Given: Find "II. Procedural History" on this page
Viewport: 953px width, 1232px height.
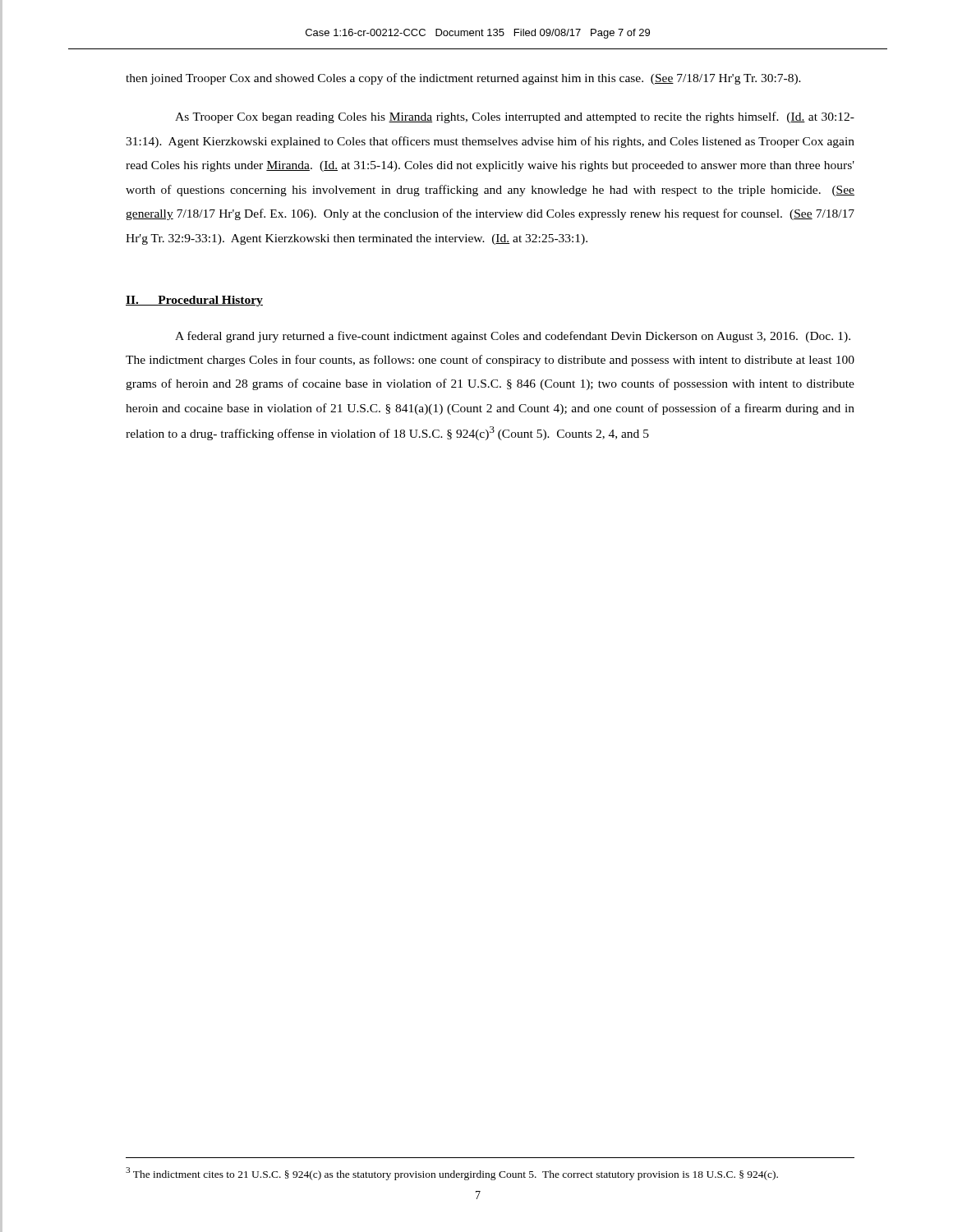Looking at the screenshot, I should pos(194,299).
